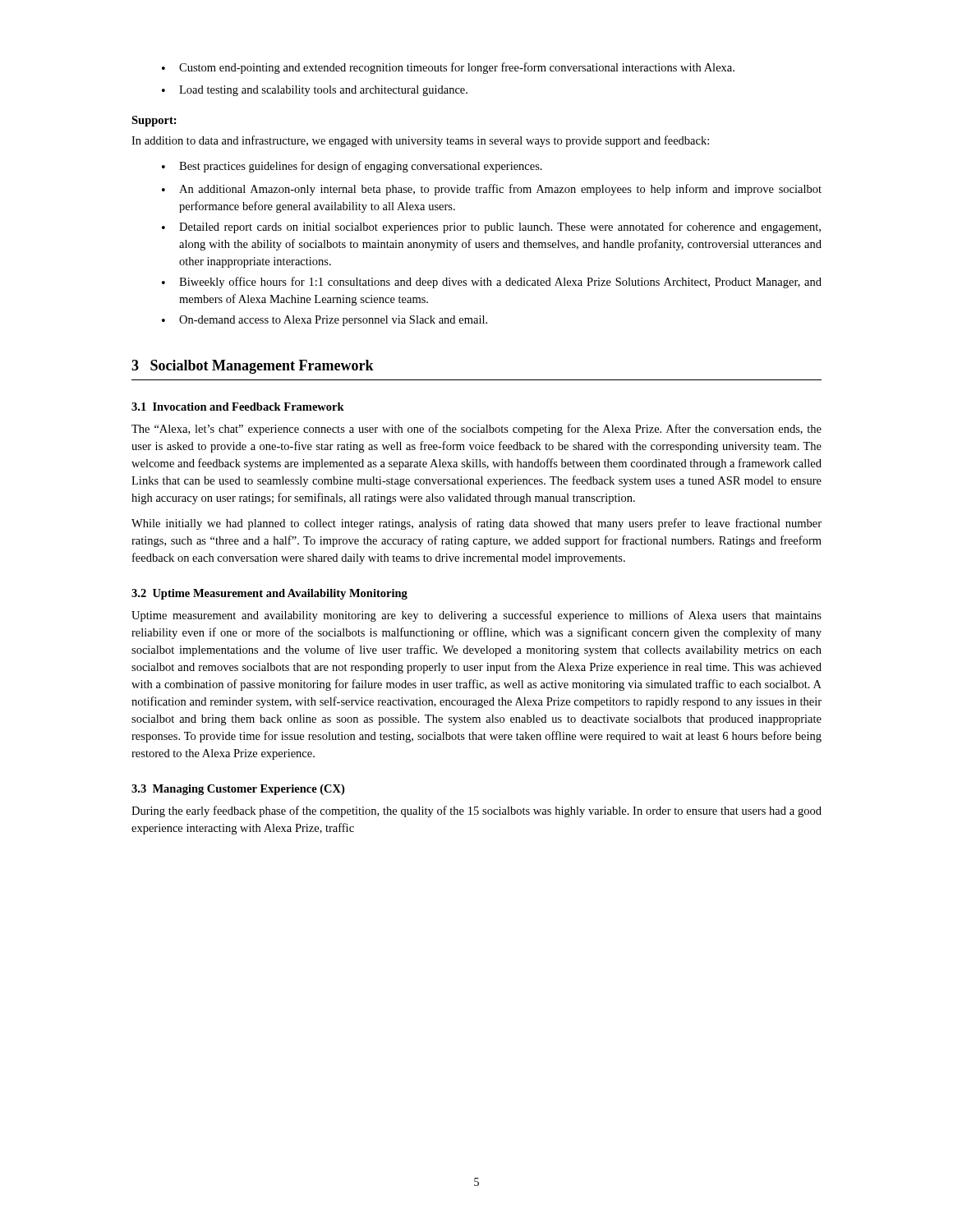Navigate to the text block starting "• Biweekly office hours for 1:1 consultations and"

coord(491,291)
